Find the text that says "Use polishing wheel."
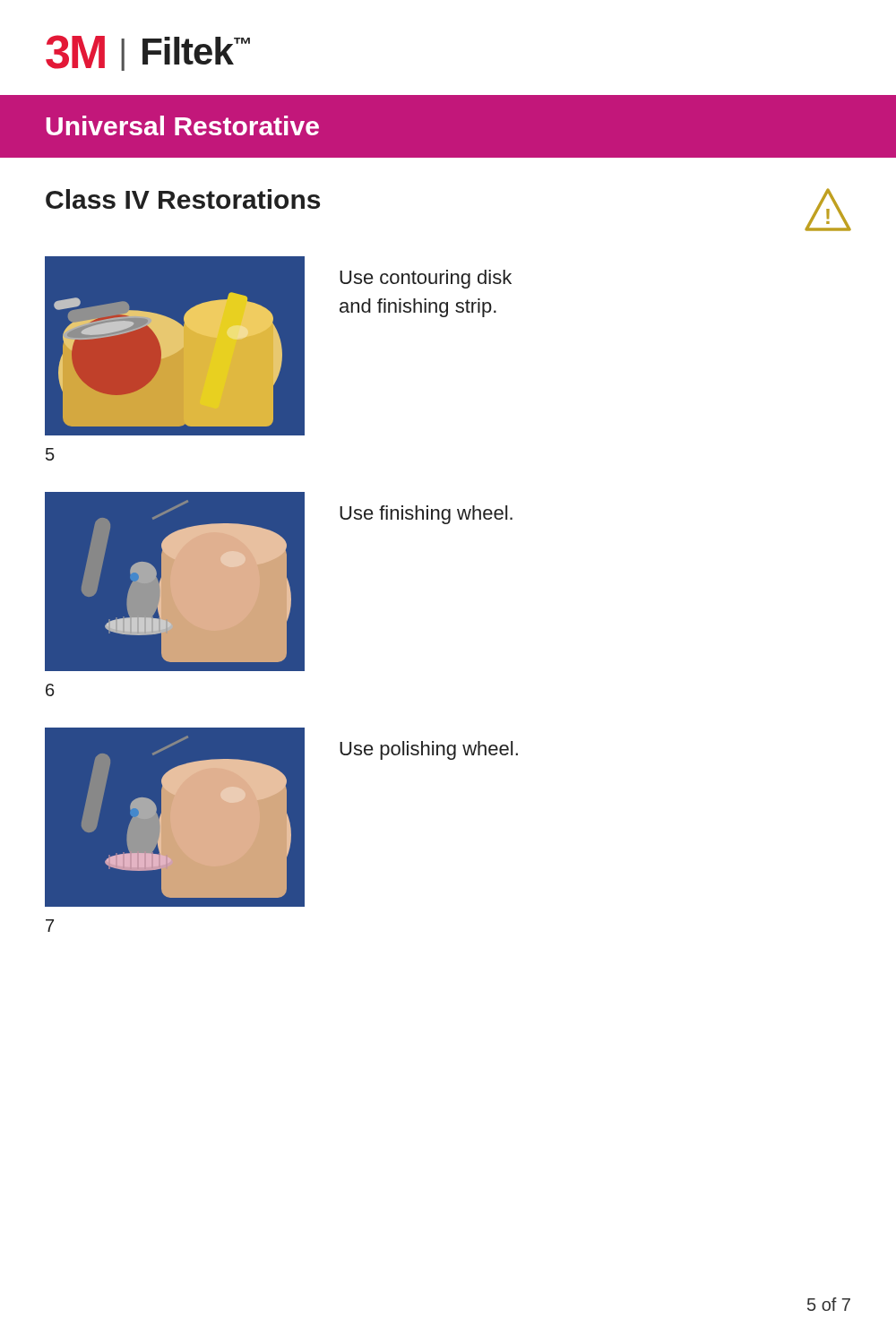The height and width of the screenshot is (1344, 896). click(x=429, y=749)
